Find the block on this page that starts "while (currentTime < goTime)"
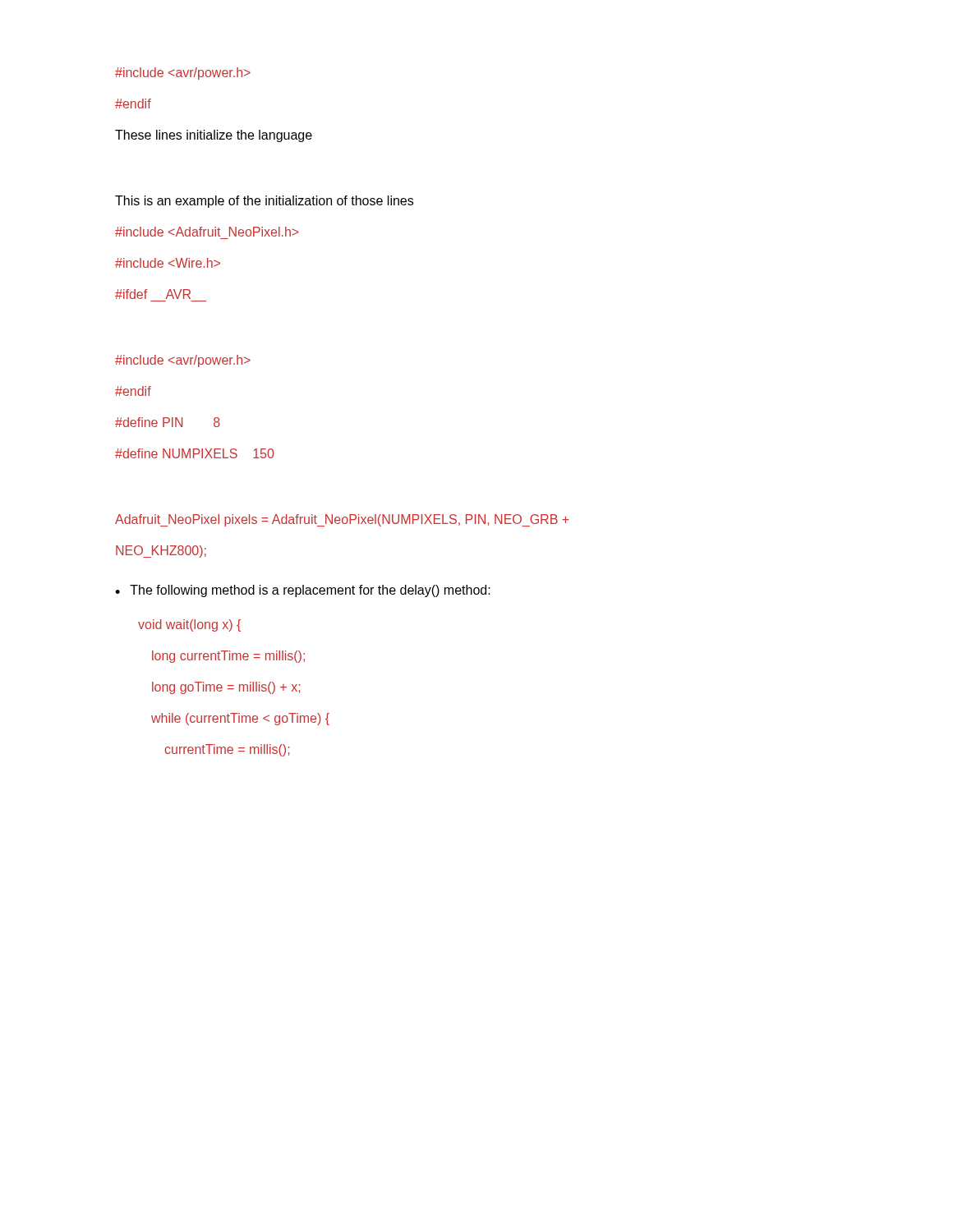The image size is (953, 1232). click(240, 718)
